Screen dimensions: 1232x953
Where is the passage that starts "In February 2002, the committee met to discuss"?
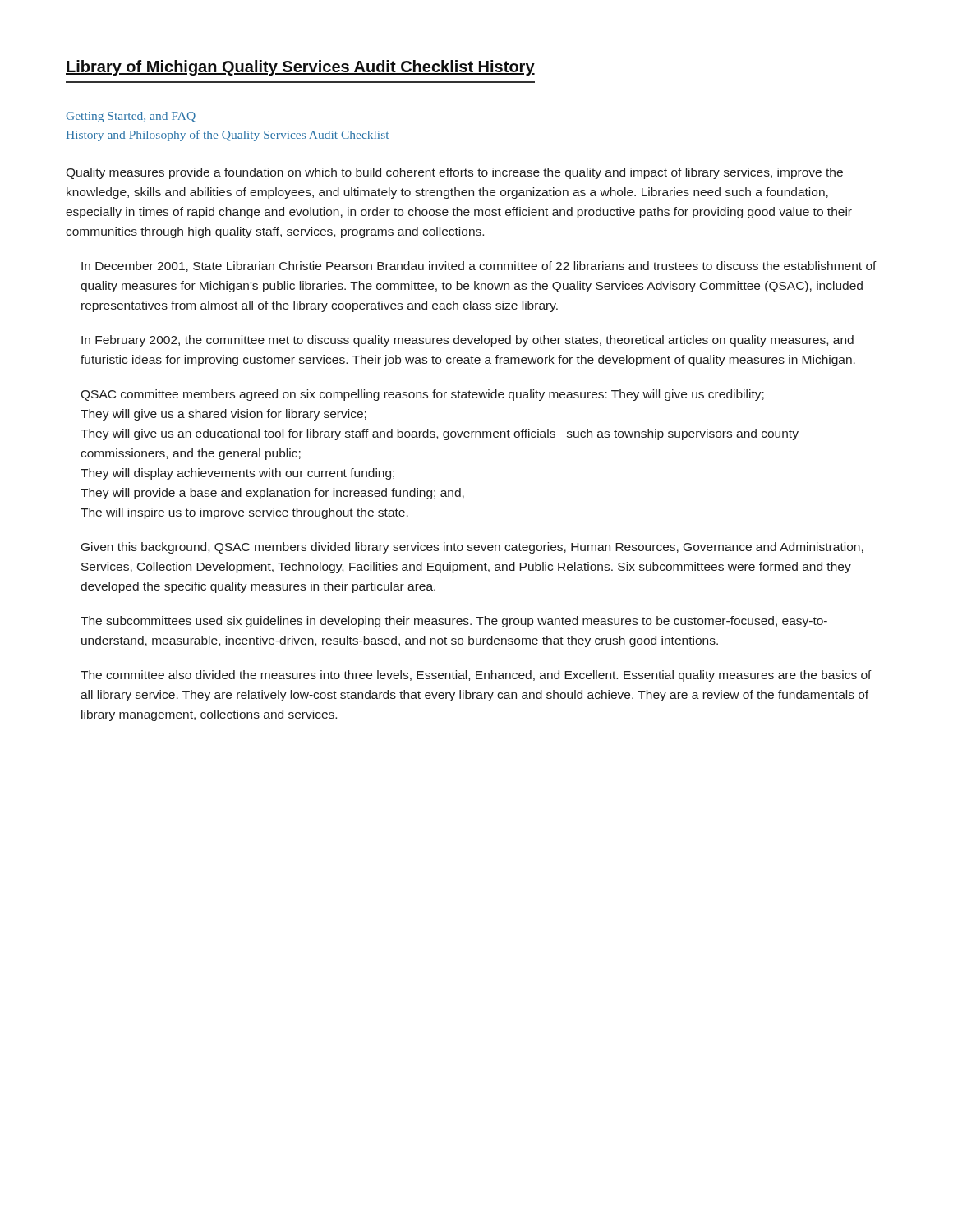click(x=468, y=349)
